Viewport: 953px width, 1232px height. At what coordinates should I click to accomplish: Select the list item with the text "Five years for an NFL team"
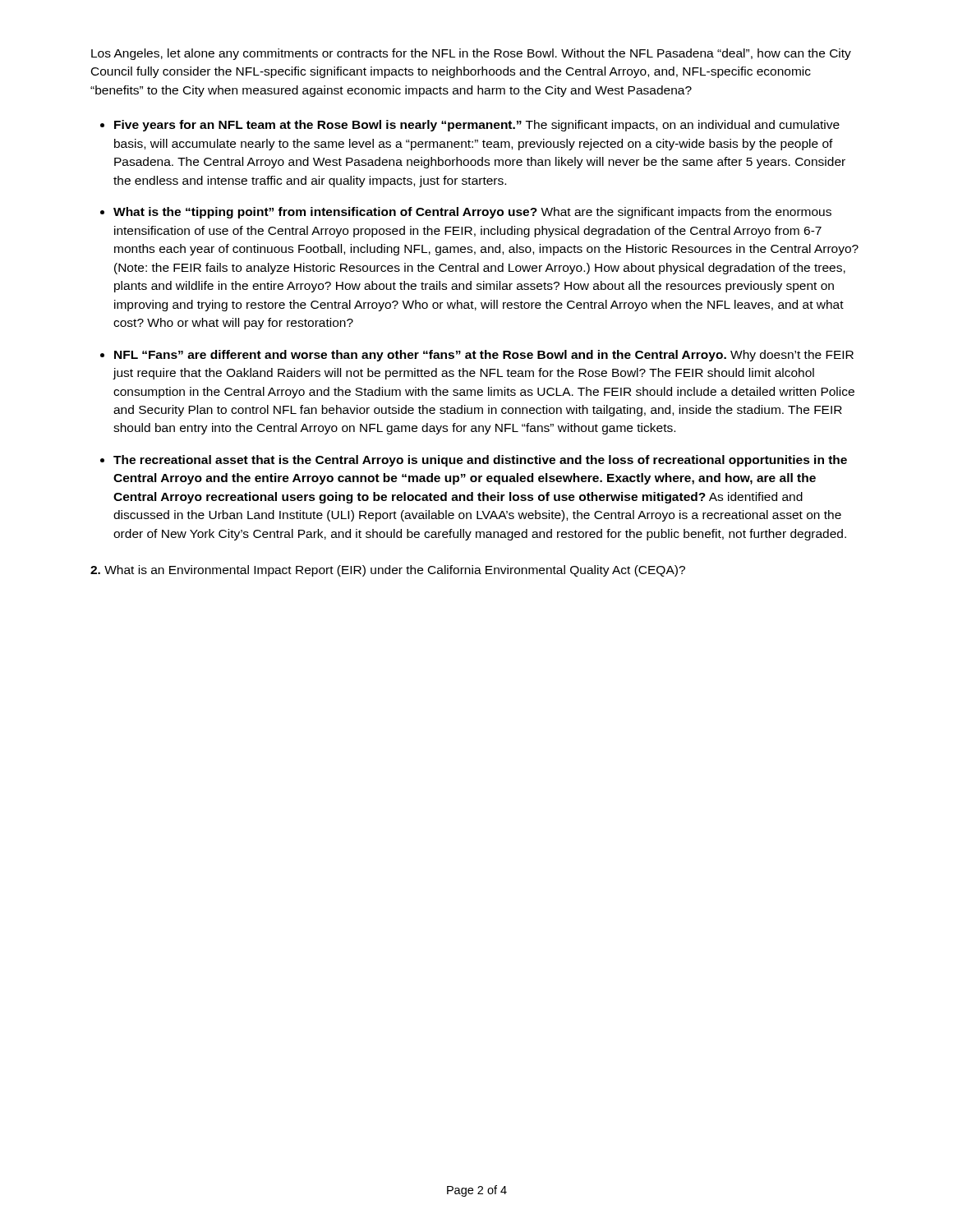pos(479,152)
